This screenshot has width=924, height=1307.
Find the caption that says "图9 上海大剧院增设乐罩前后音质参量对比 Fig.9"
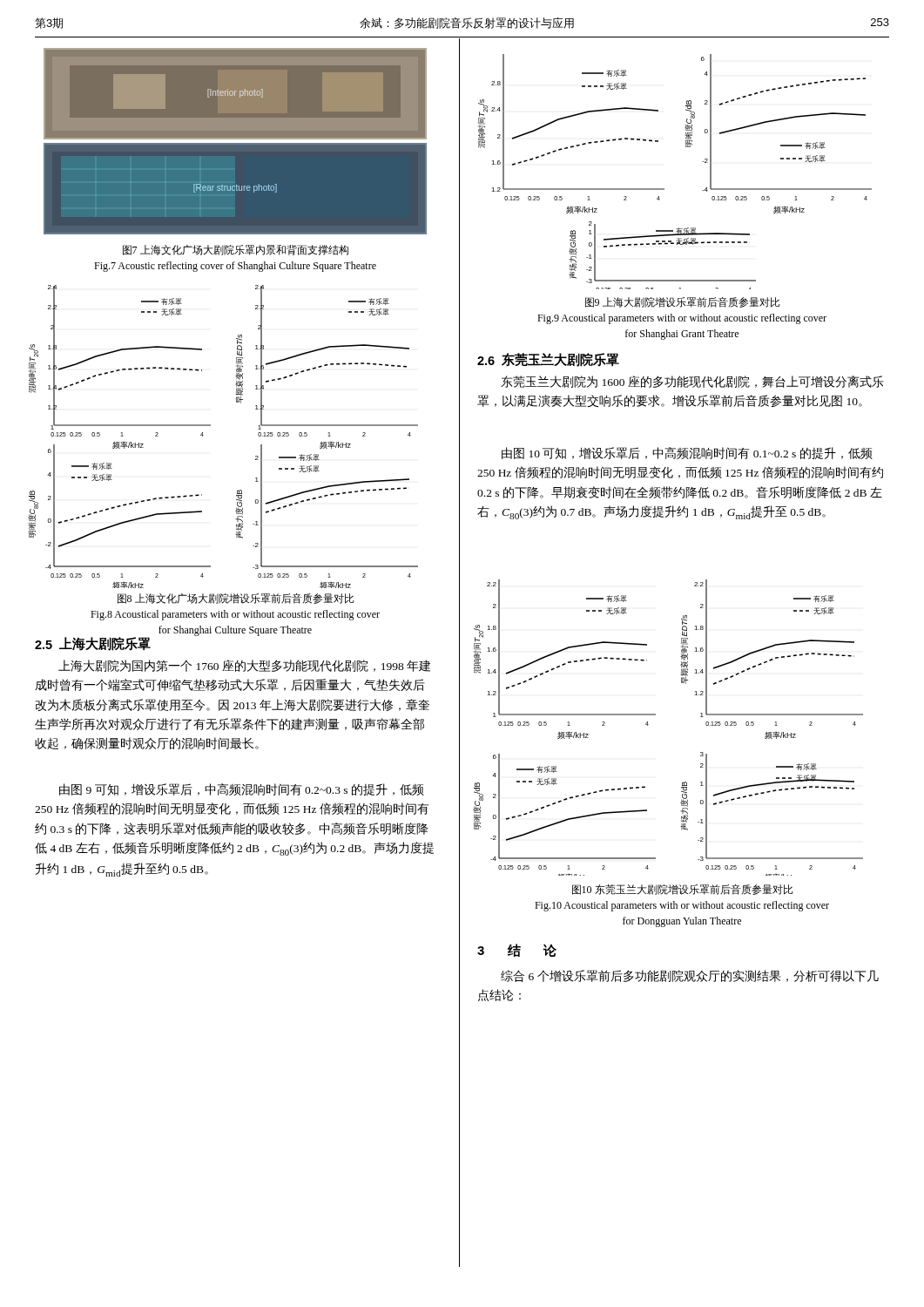pos(682,318)
